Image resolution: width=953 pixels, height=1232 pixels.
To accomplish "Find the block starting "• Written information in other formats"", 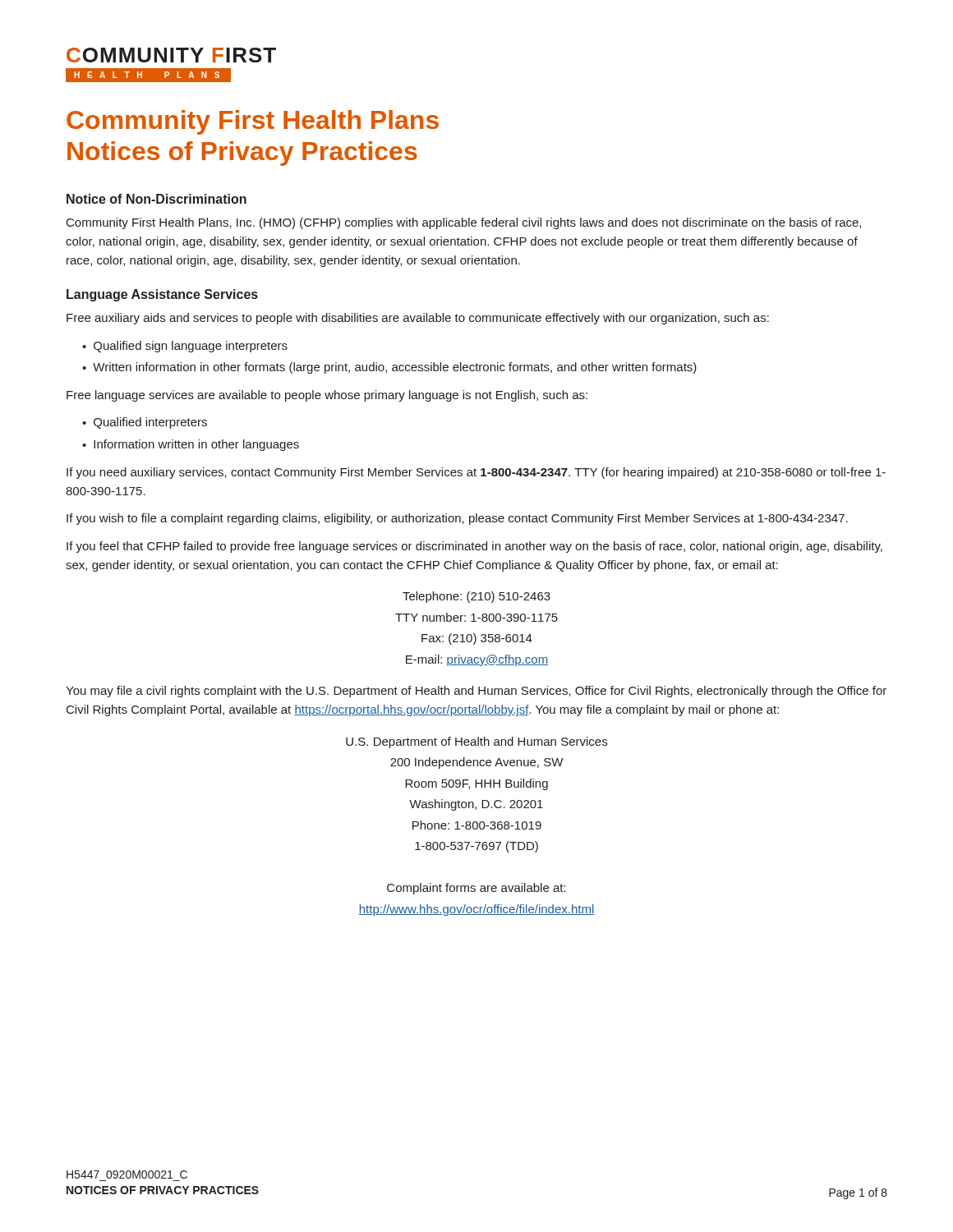I will tap(390, 367).
